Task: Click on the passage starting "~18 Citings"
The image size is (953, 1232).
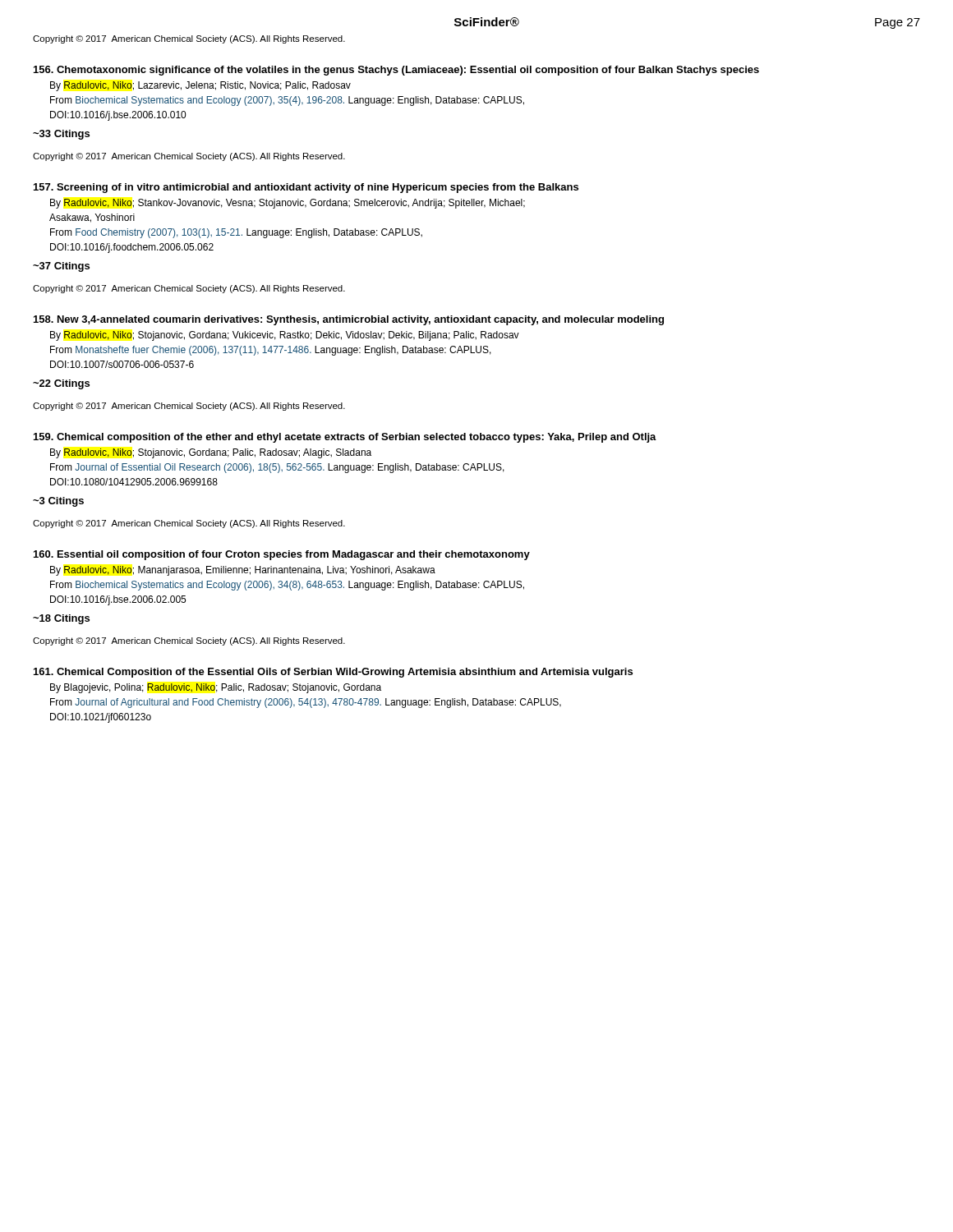Action: click(x=62, y=618)
